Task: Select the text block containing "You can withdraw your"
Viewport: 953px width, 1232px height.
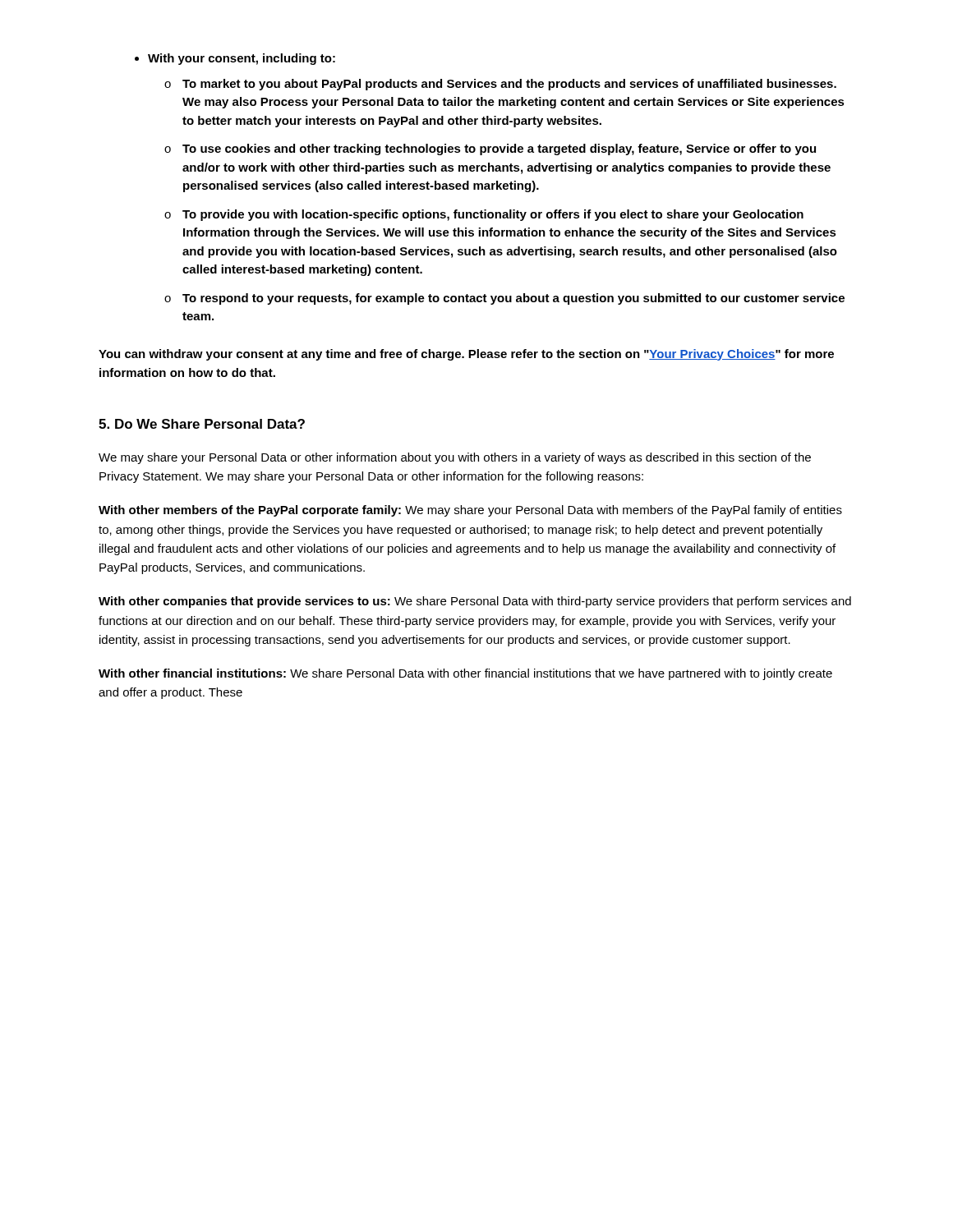Action: (x=466, y=363)
